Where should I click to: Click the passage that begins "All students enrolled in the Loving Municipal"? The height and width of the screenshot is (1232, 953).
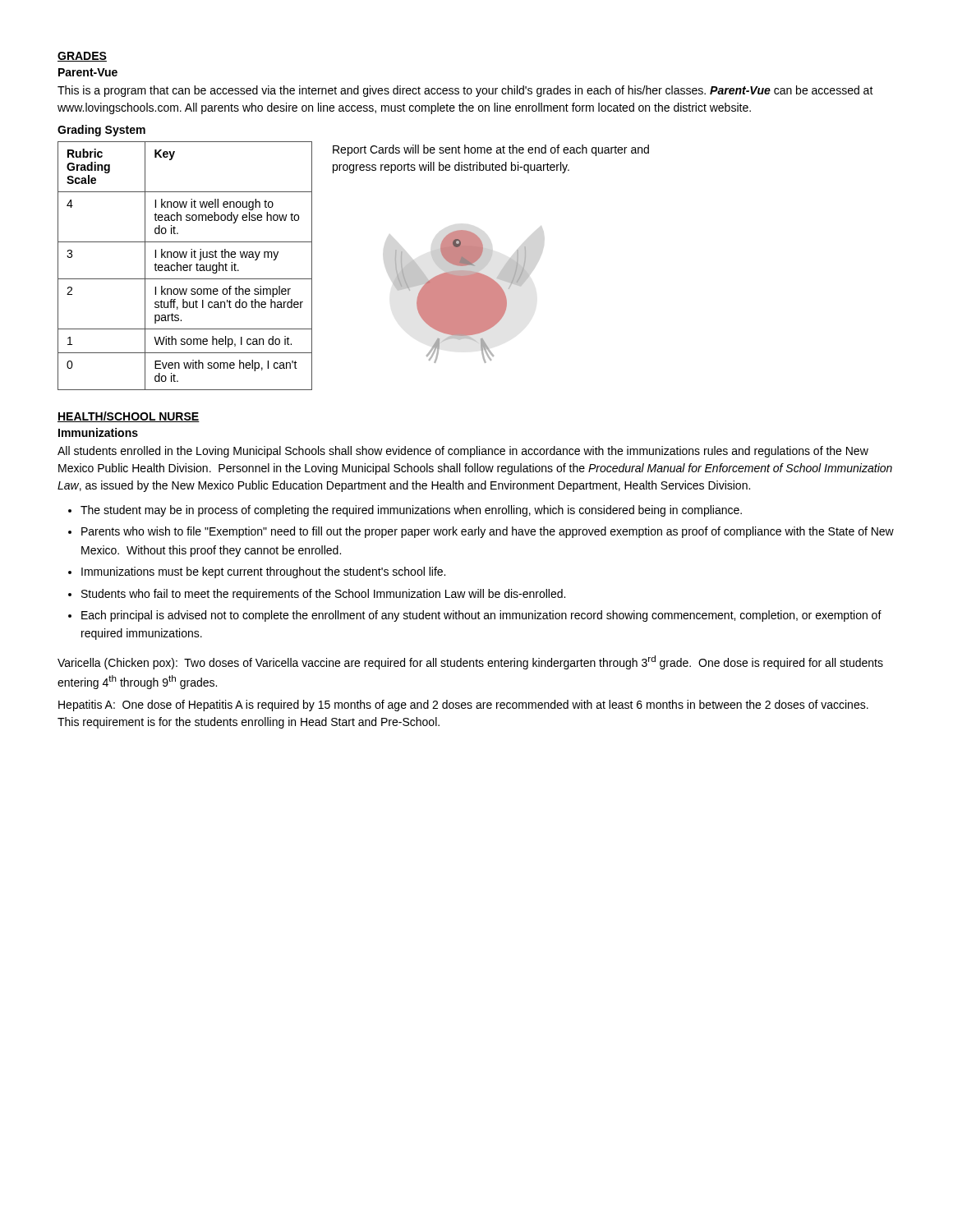click(475, 468)
